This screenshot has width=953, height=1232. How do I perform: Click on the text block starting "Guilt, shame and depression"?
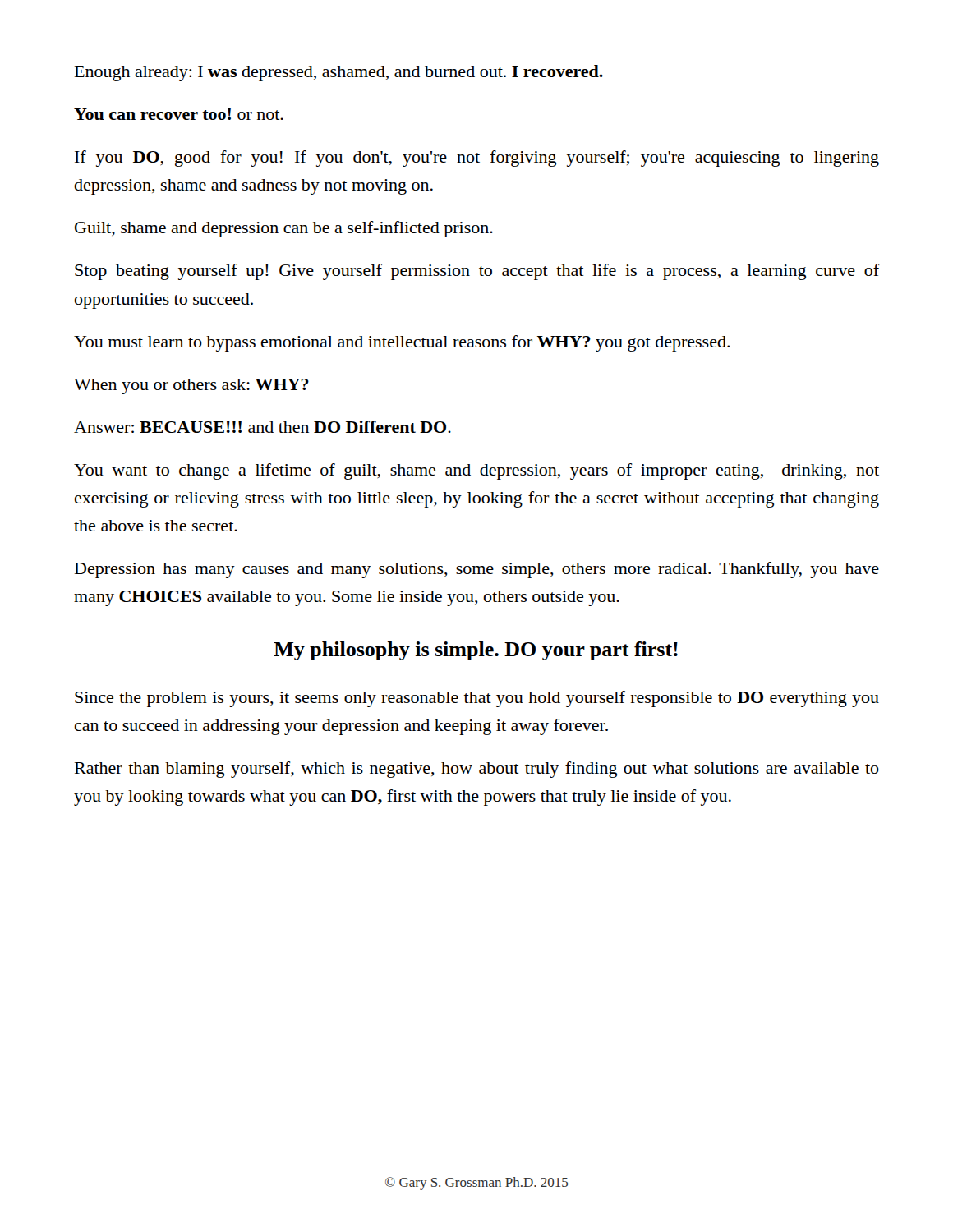coord(284,227)
